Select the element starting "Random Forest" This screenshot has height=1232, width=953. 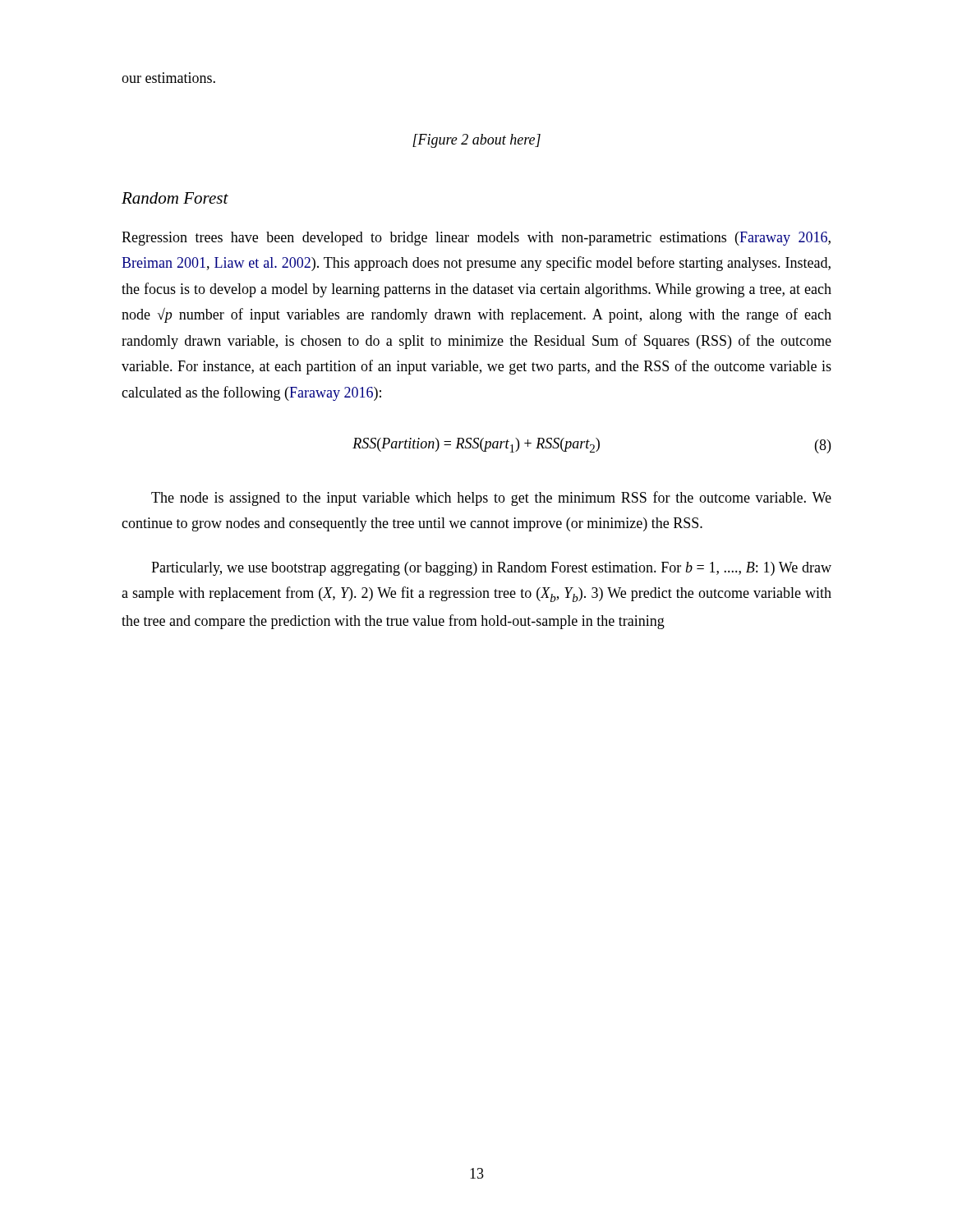click(x=175, y=197)
